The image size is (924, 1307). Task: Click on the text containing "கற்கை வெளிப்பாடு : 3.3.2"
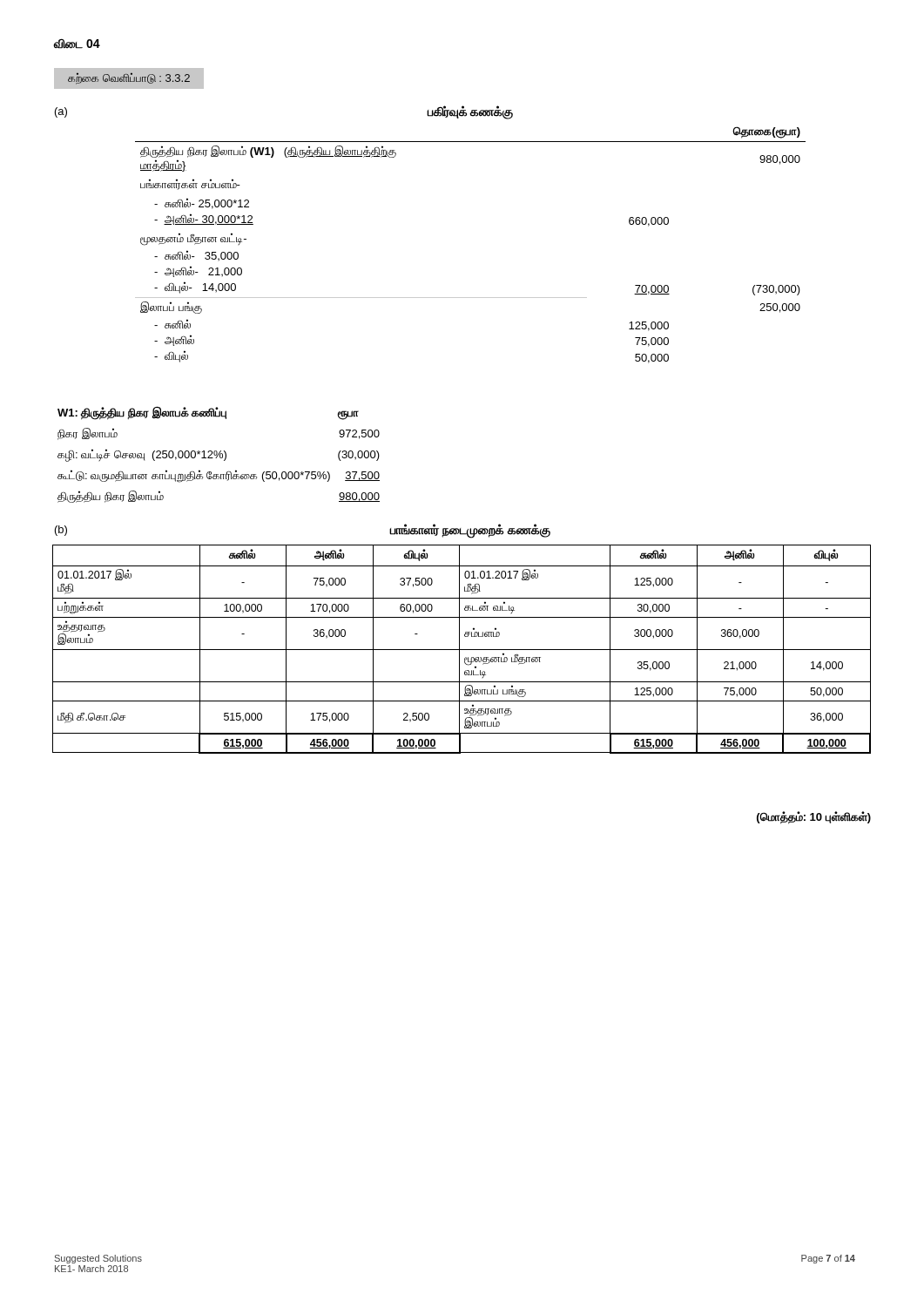(129, 78)
